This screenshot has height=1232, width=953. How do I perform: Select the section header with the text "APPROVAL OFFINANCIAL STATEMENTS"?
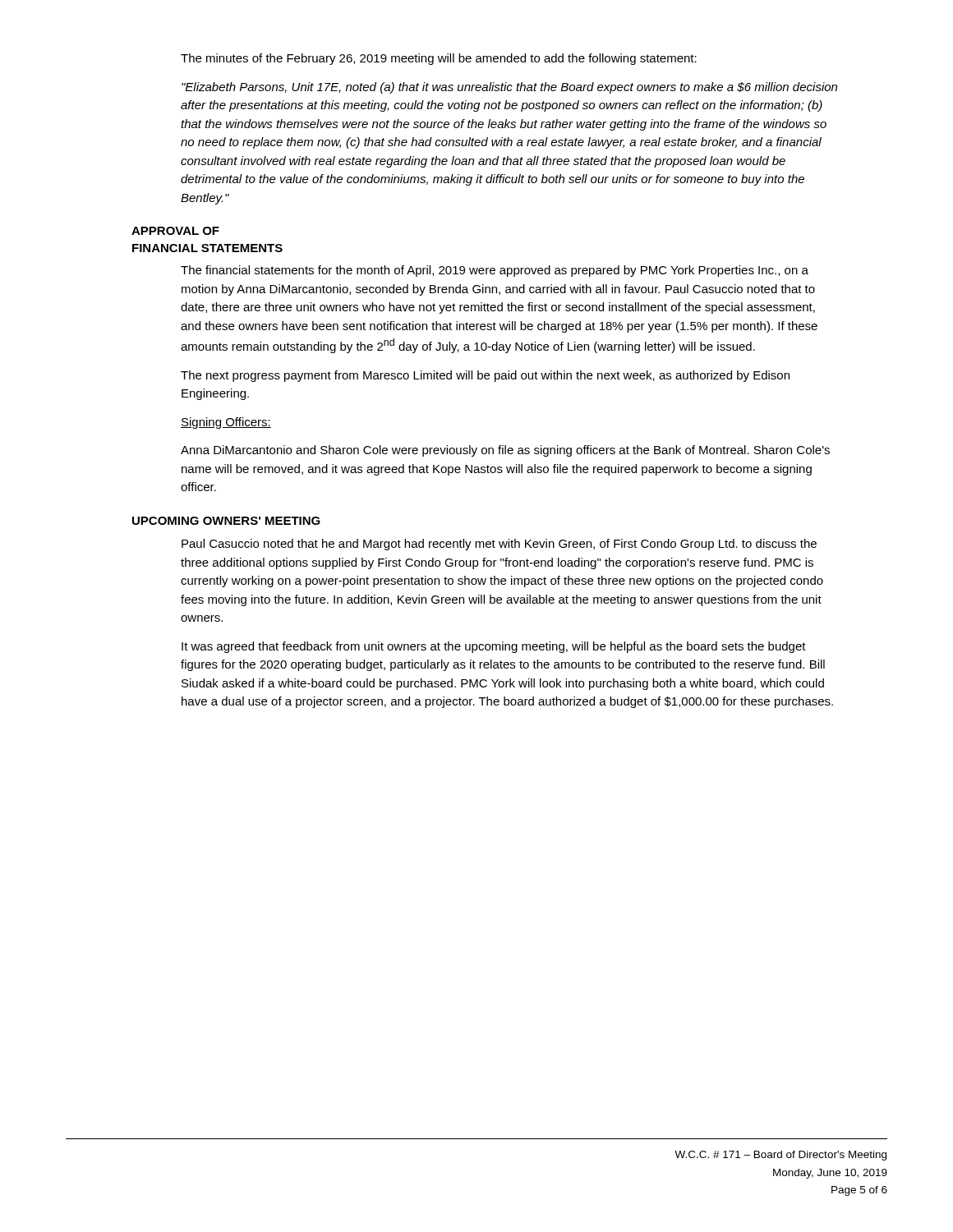point(175,231)
